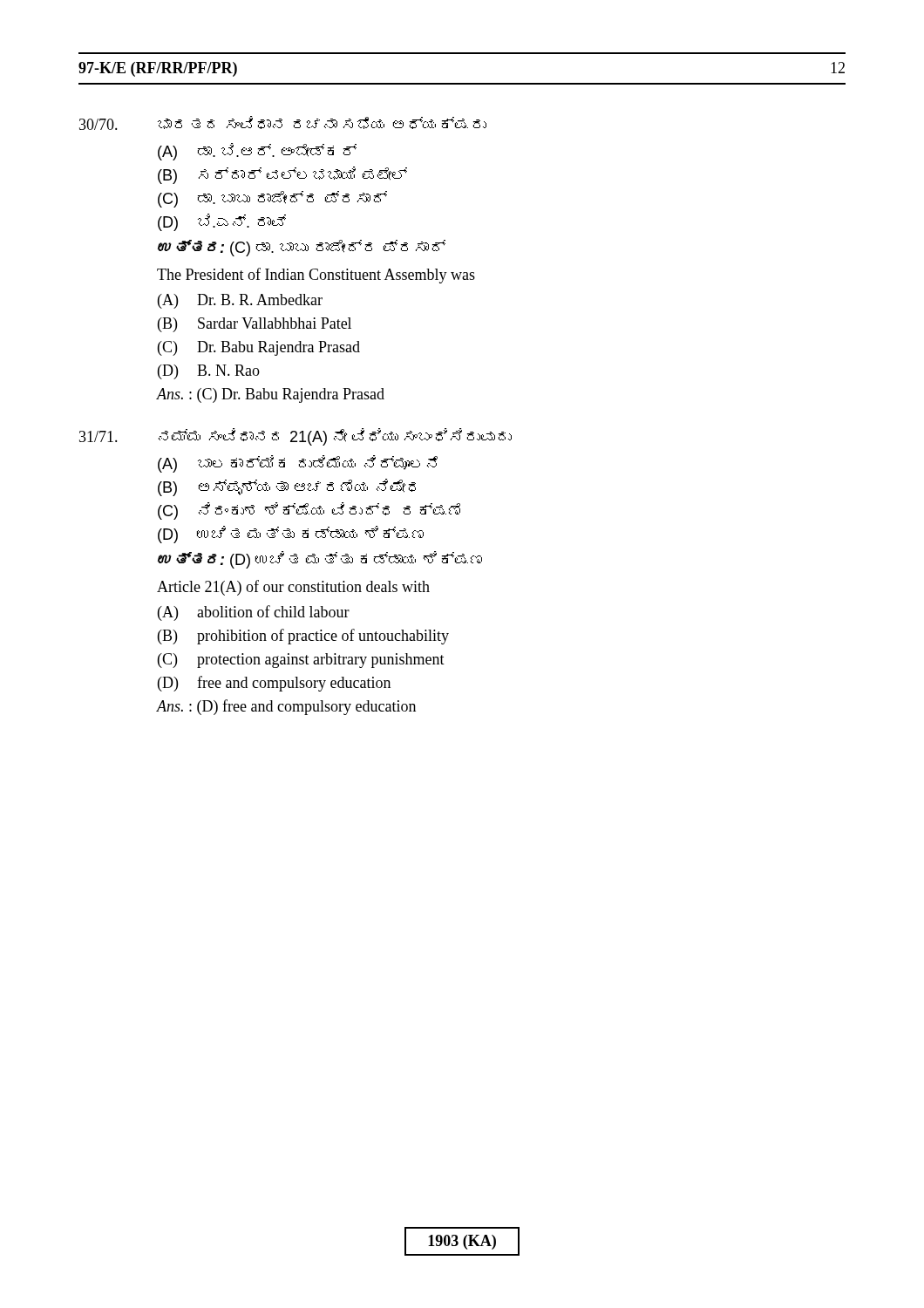924x1308 pixels.
Task: Select the list item with the text "(C) protection against arbitrary"
Action: tap(300, 660)
